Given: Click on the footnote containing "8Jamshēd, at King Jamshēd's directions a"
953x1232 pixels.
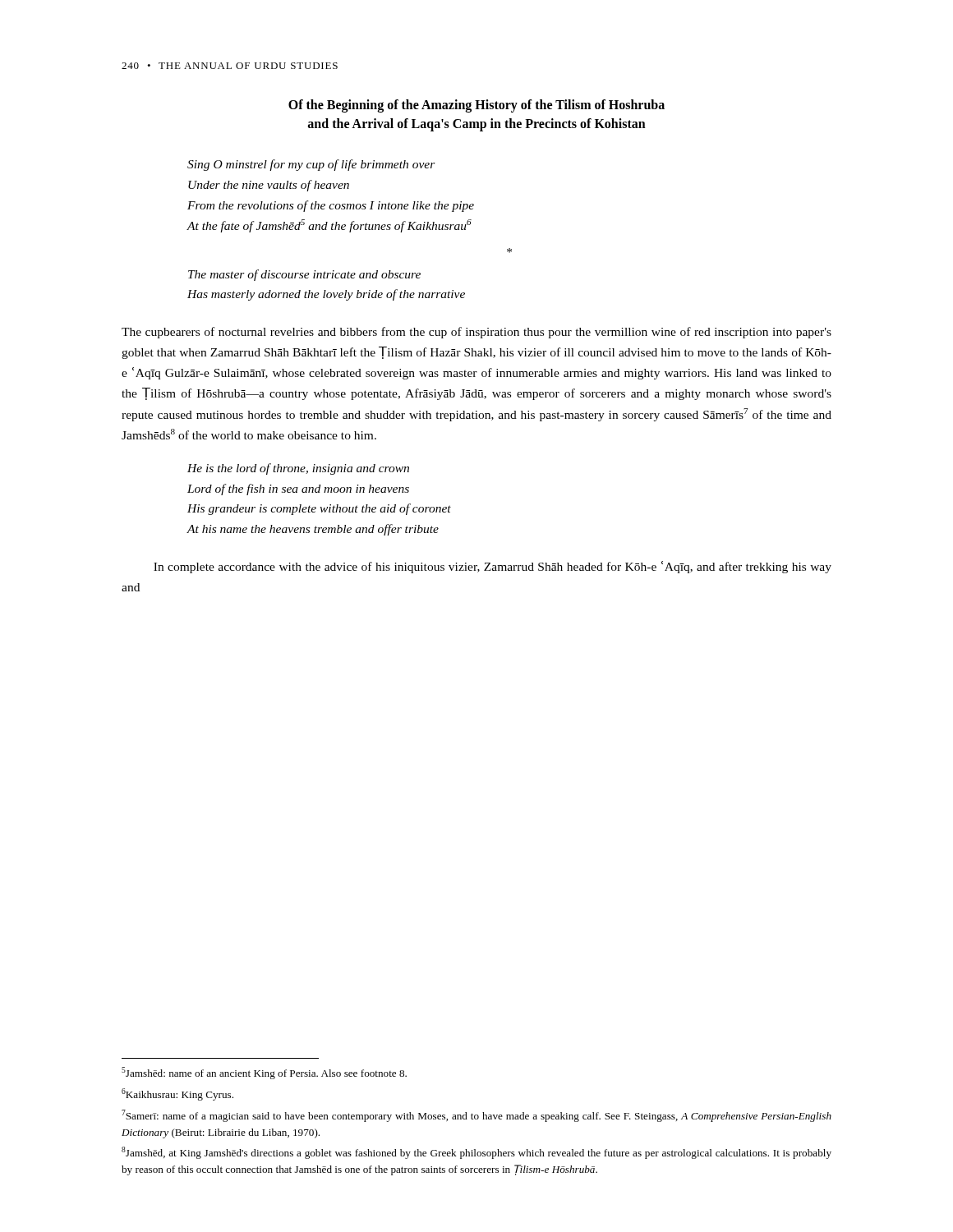Looking at the screenshot, I should (x=476, y=1162).
